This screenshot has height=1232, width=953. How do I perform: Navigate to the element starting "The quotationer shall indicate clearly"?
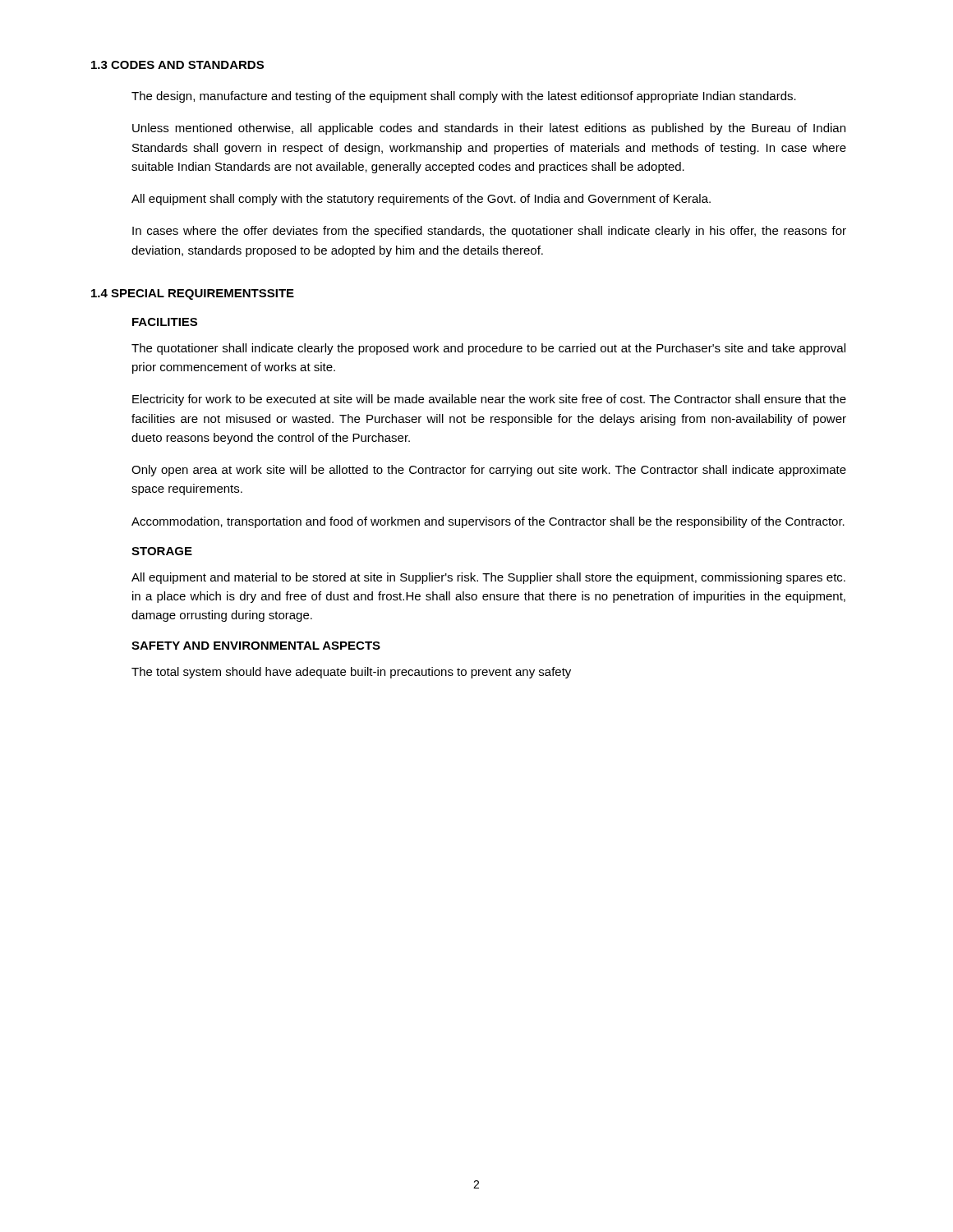pyautogui.click(x=489, y=357)
